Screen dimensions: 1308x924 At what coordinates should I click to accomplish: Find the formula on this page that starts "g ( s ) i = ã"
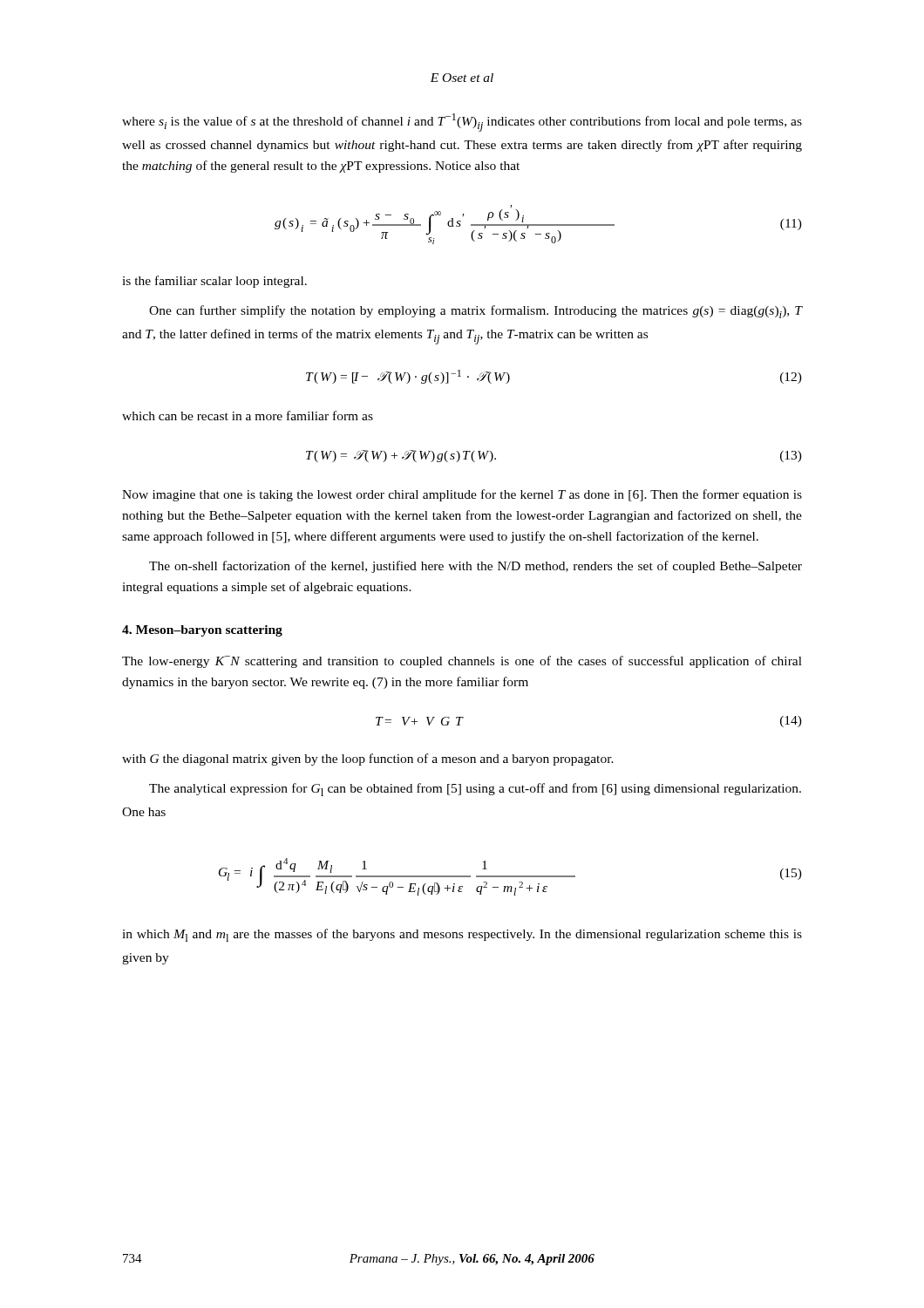coord(538,224)
